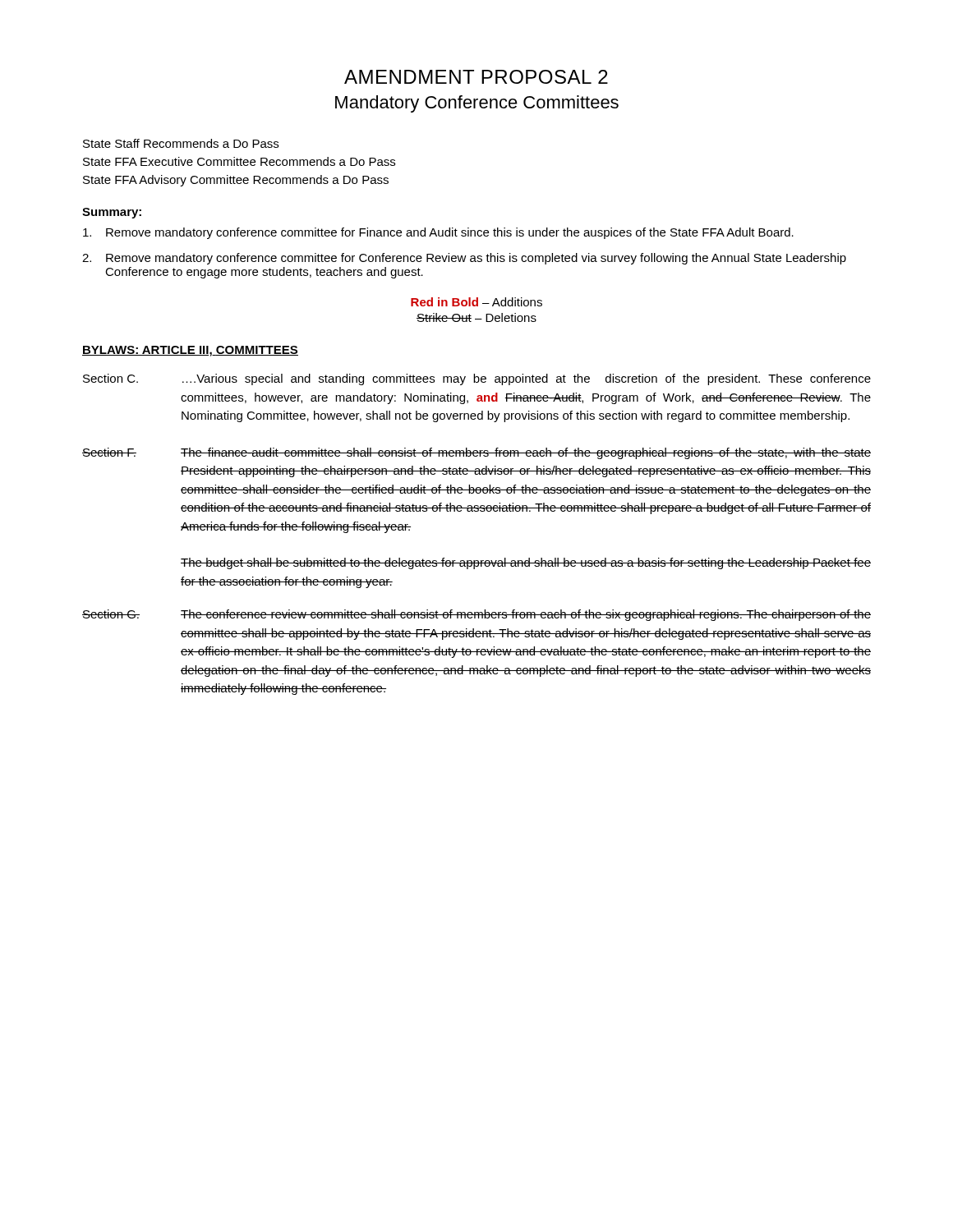Click on the block starting "2. Remove mandatory conference committee"

(476, 264)
